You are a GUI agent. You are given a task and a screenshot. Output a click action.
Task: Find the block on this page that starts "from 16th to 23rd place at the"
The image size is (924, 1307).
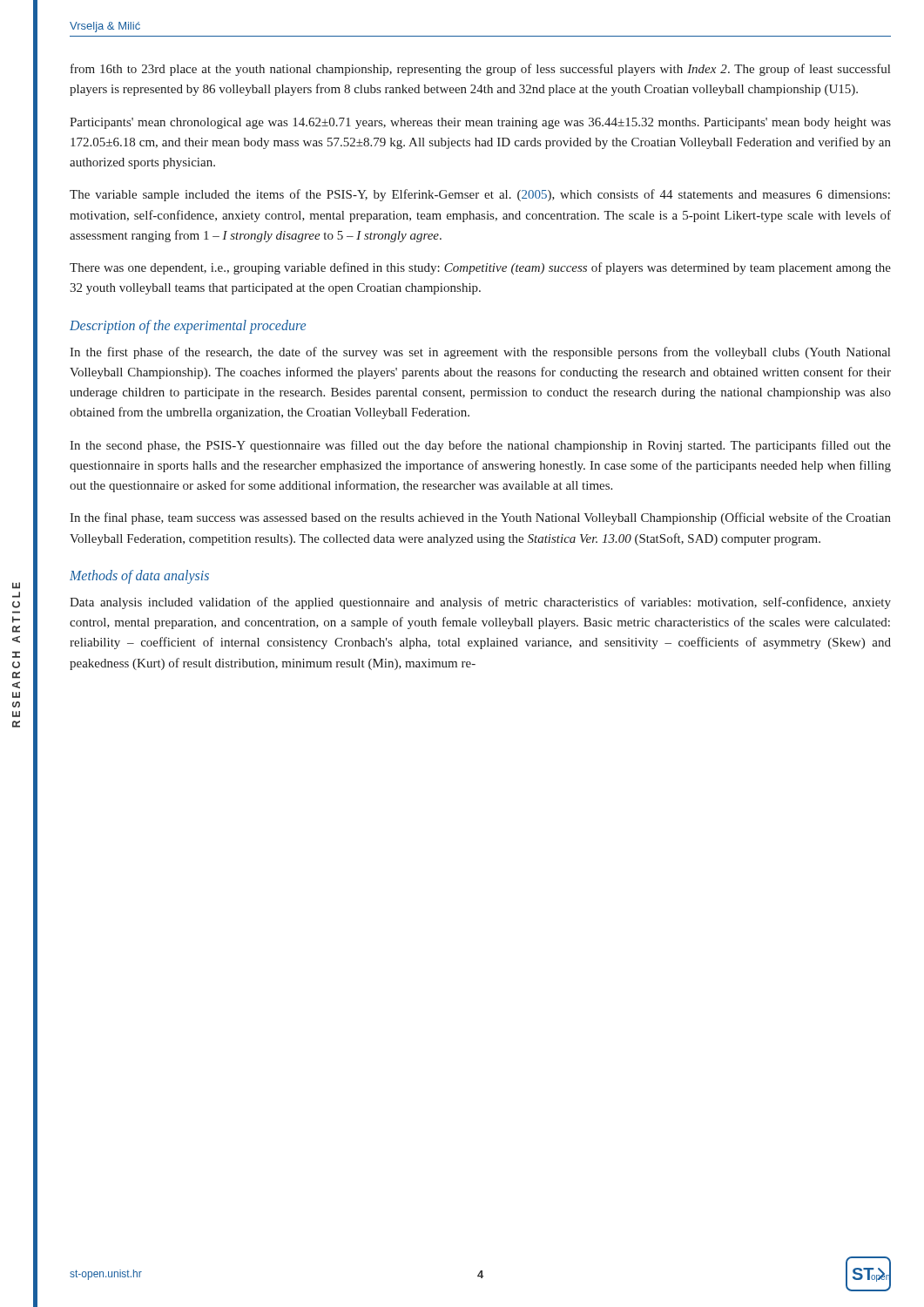tap(480, 79)
